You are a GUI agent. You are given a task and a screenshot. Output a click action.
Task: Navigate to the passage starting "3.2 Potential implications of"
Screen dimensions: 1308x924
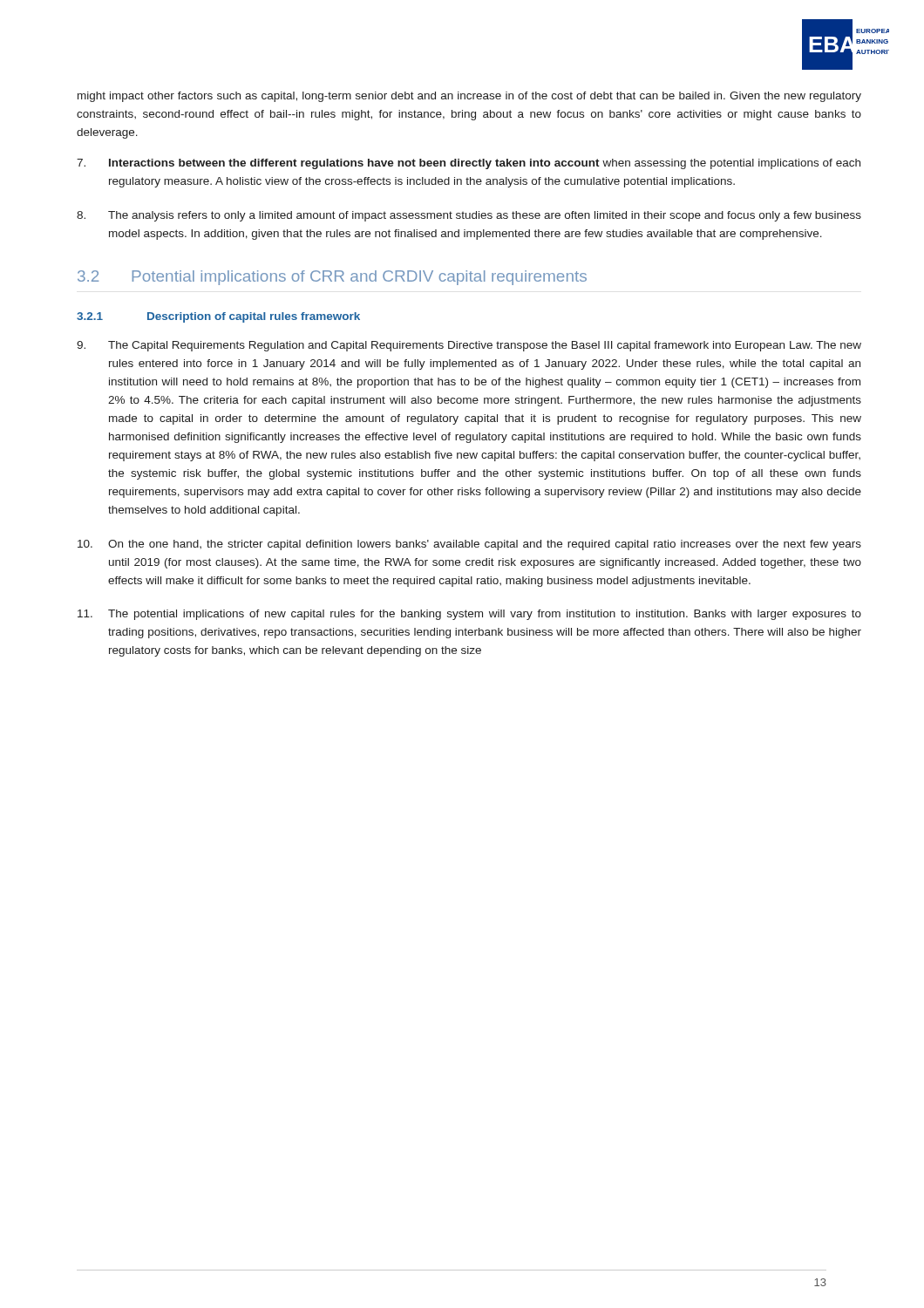pyautogui.click(x=332, y=277)
